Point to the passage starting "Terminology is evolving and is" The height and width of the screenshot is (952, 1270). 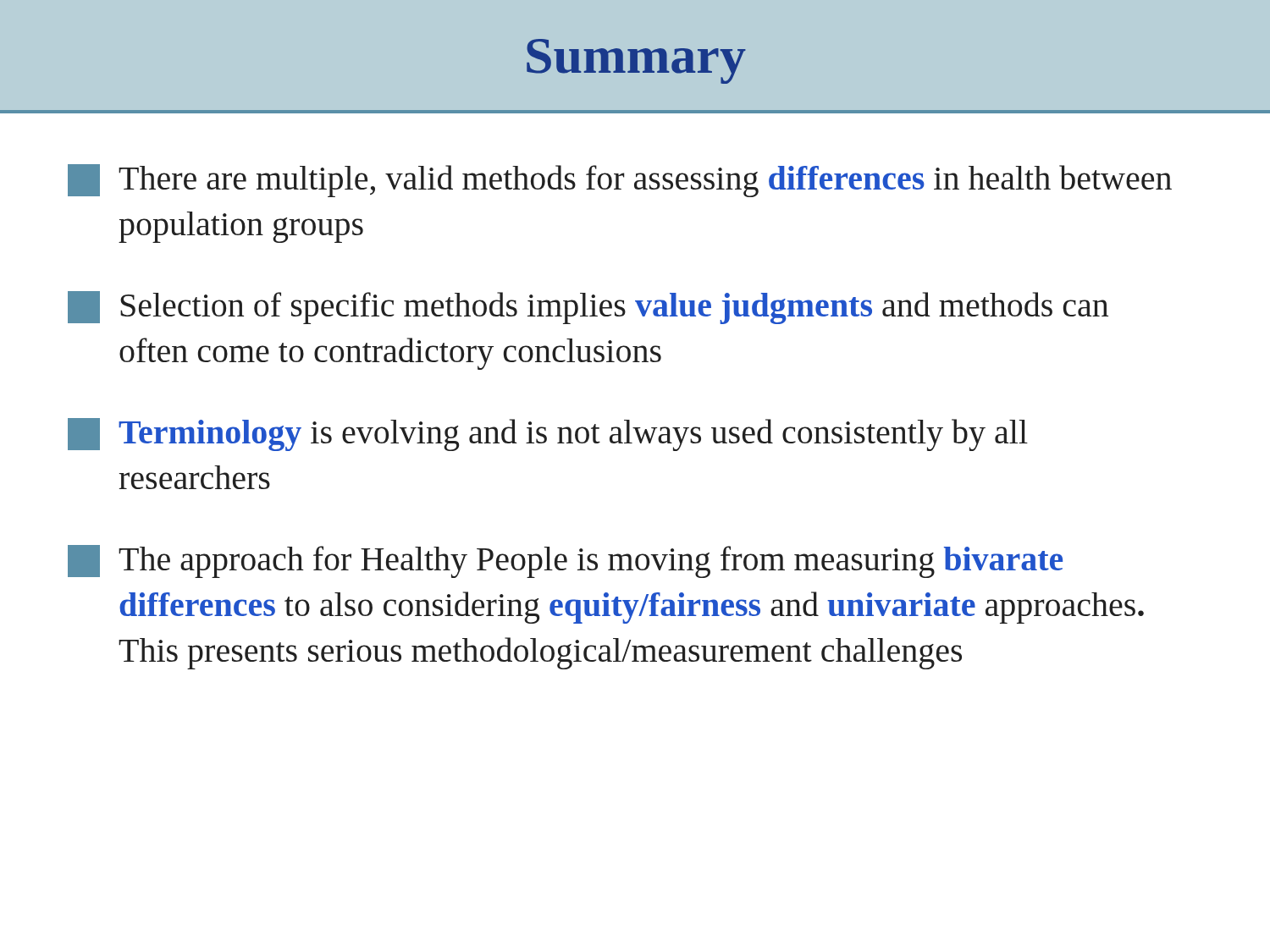[626, 455]
